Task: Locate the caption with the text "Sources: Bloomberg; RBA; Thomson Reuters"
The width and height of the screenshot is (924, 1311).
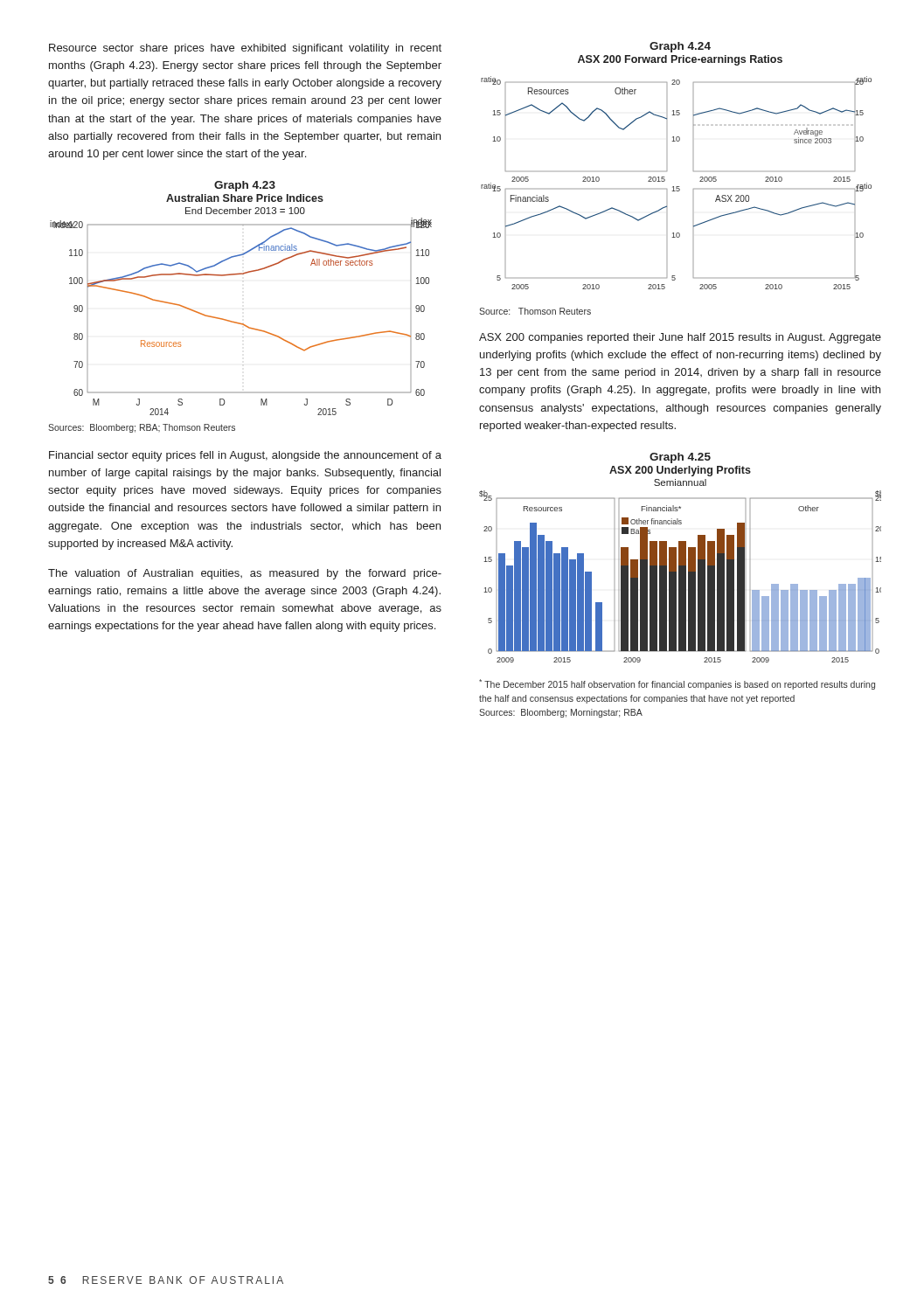Action: point(142,427)
